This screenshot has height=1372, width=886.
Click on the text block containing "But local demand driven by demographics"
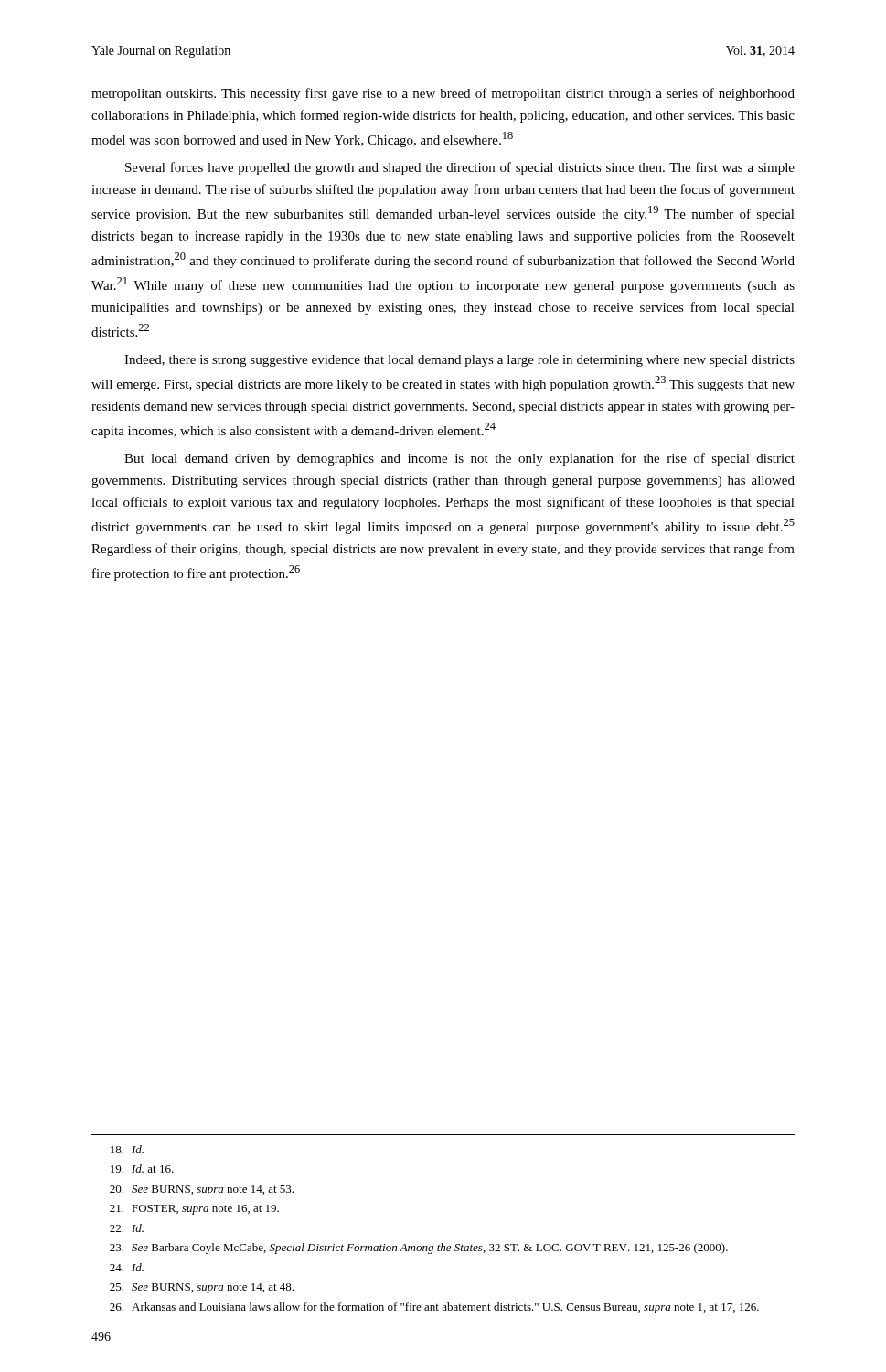pos(443,516)
